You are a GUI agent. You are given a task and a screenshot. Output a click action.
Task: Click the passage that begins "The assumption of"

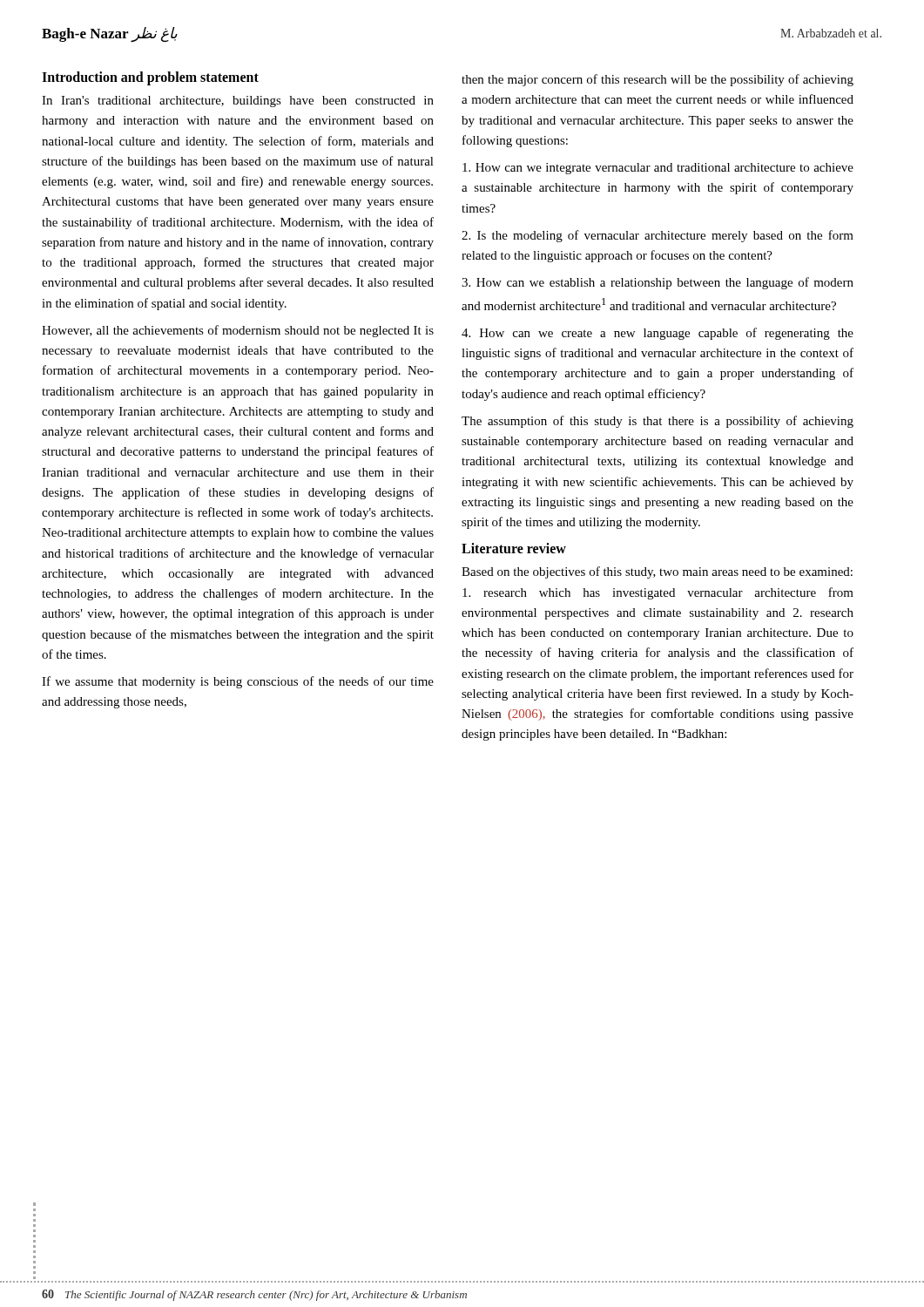[658, 472]
